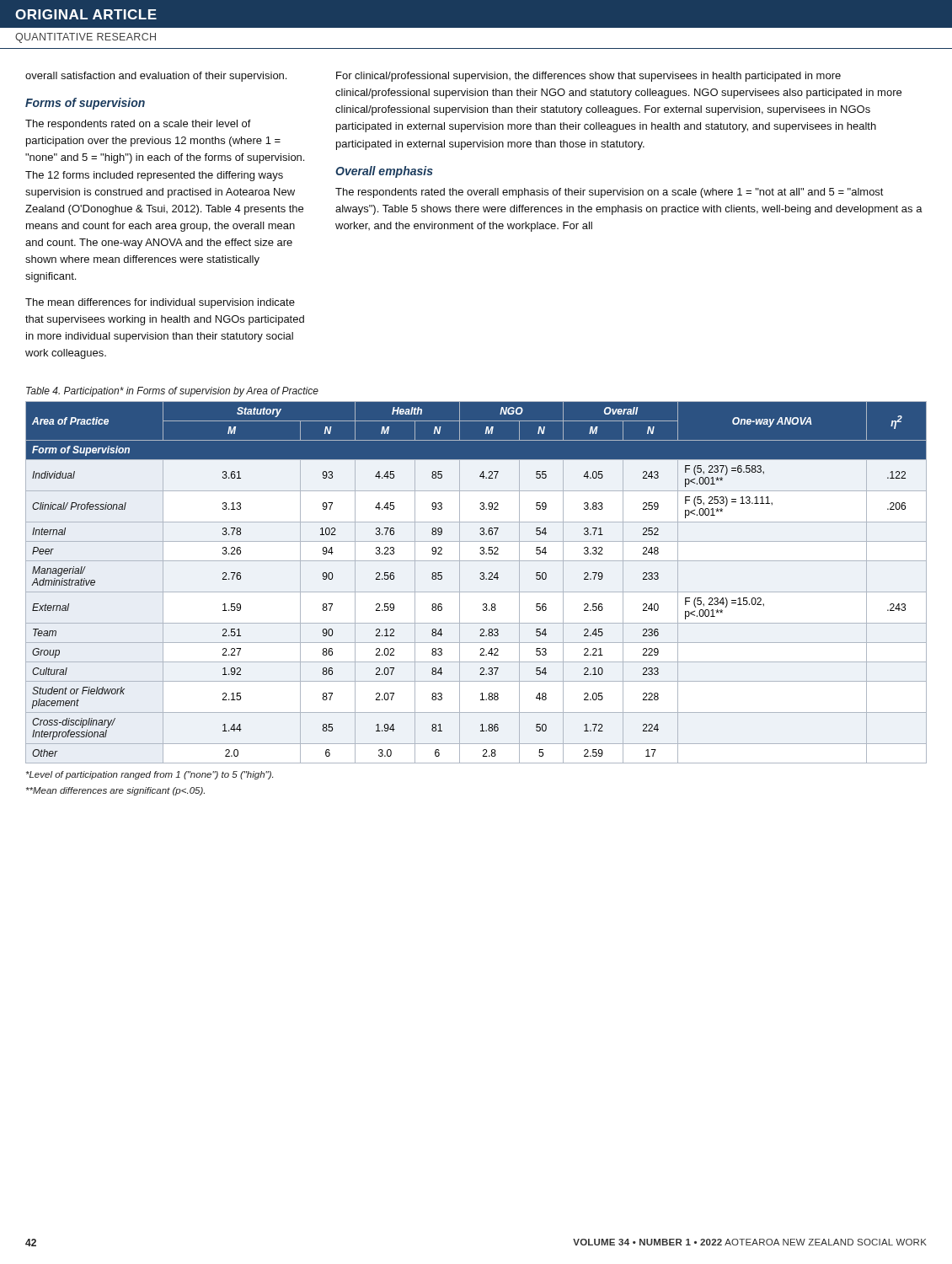Image resolution: width=952 pixels, height=1264 pixels.
Task: Find the footnote that says "Level of participation ranged from 1 ("none") to"
Action: coord(150,774)
